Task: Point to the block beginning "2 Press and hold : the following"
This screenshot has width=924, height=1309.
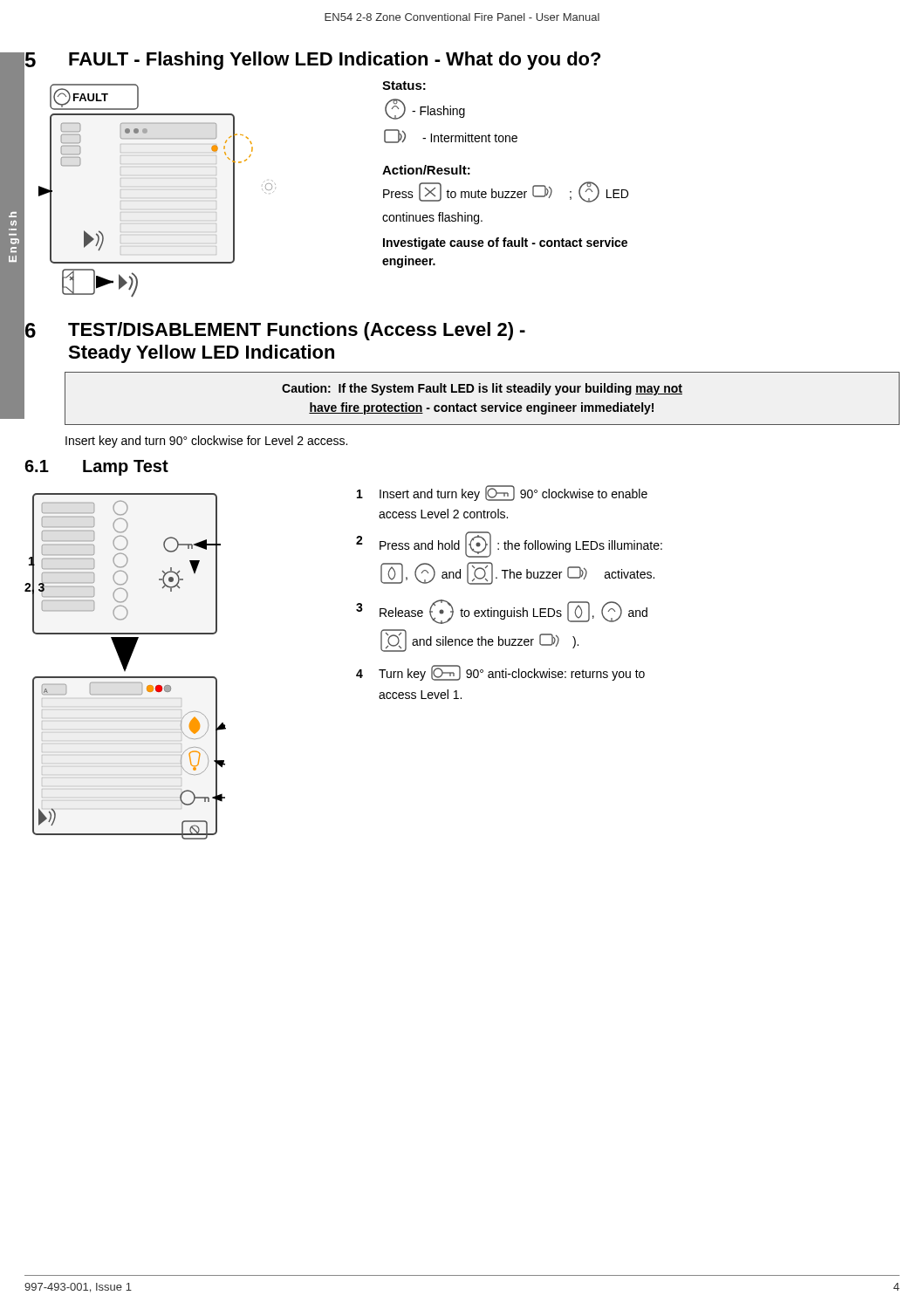Action: [x=517, y=561]
